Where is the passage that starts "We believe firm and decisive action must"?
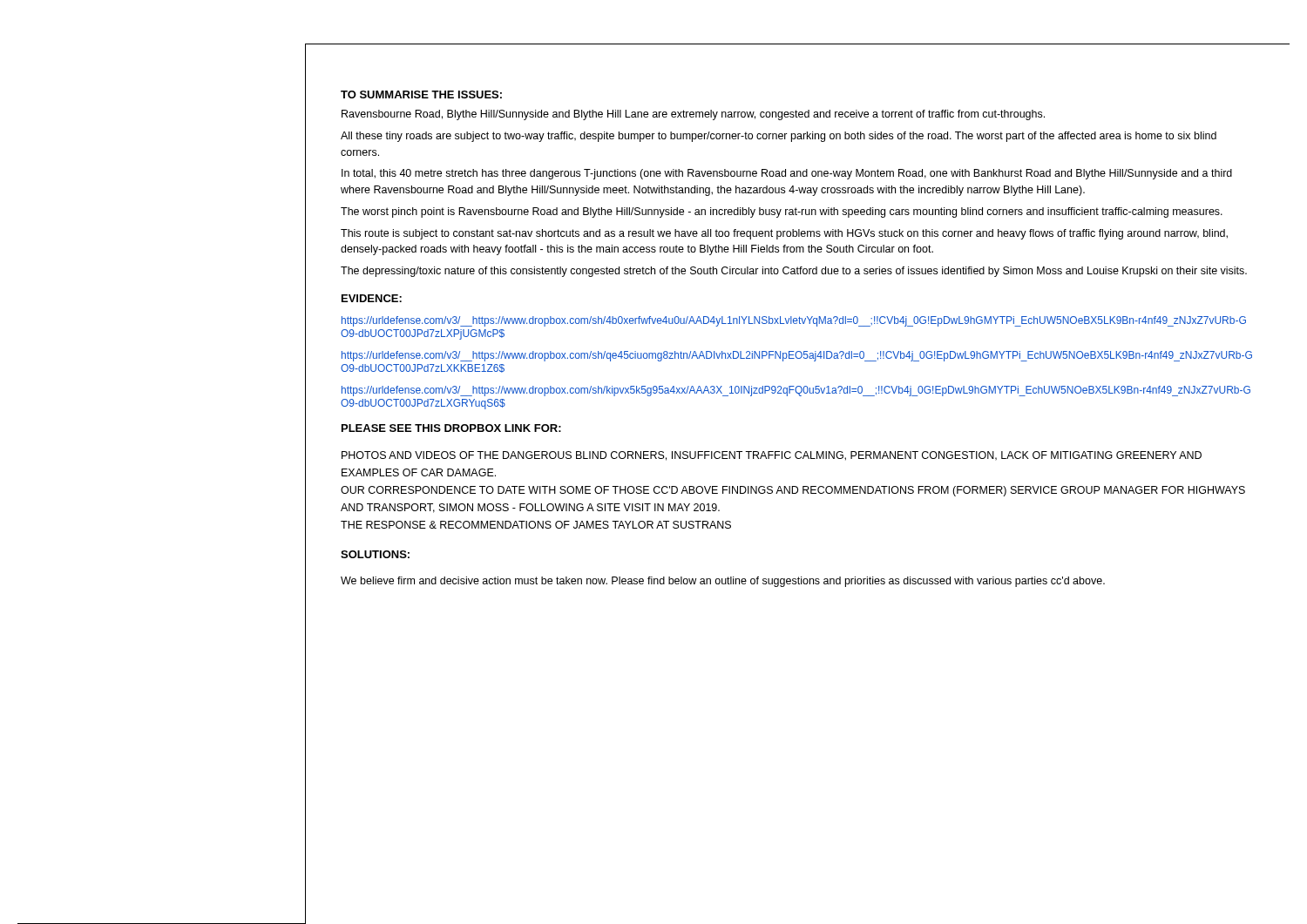 tap(723, 581)
